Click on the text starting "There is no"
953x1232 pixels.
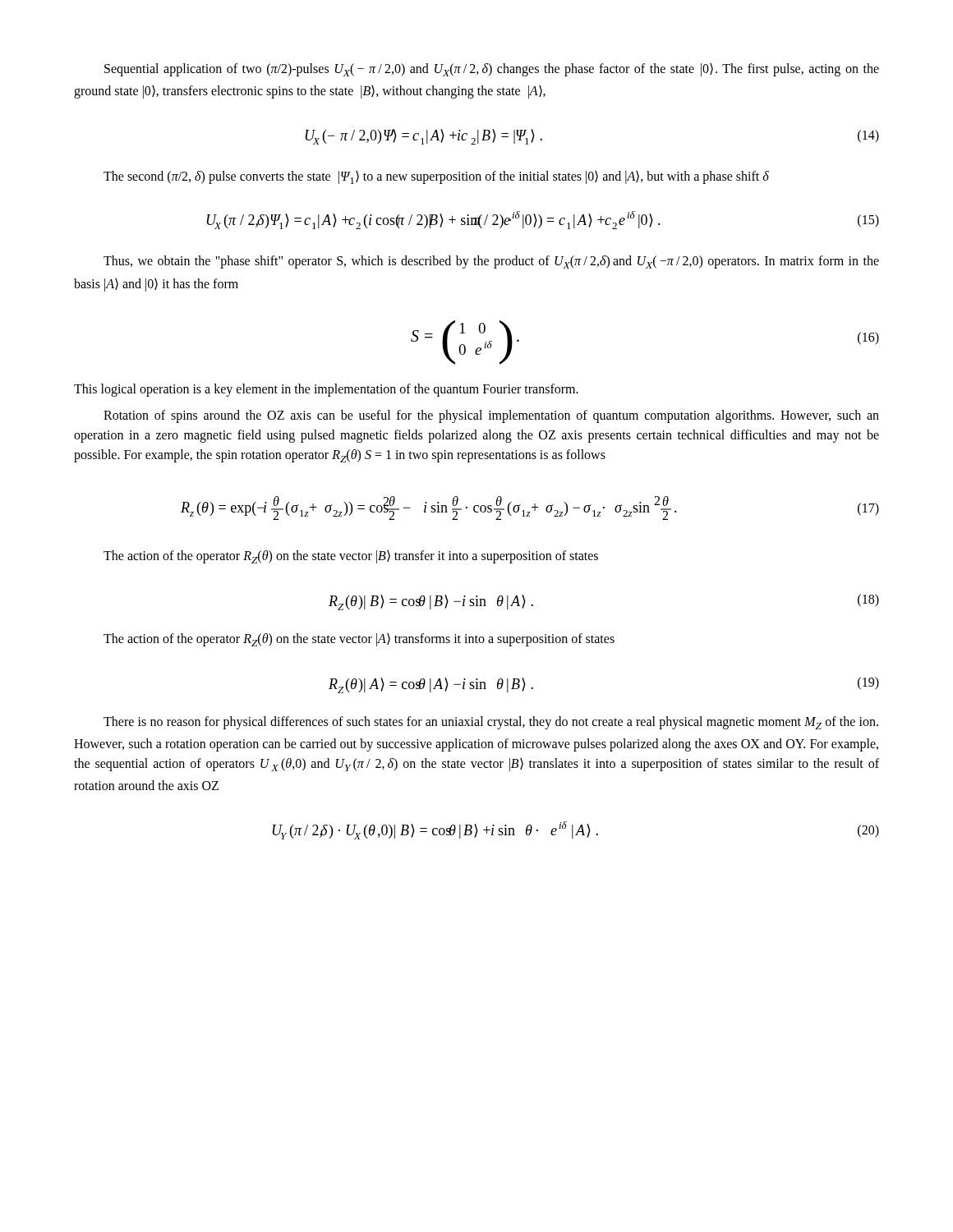coord(476,754)
